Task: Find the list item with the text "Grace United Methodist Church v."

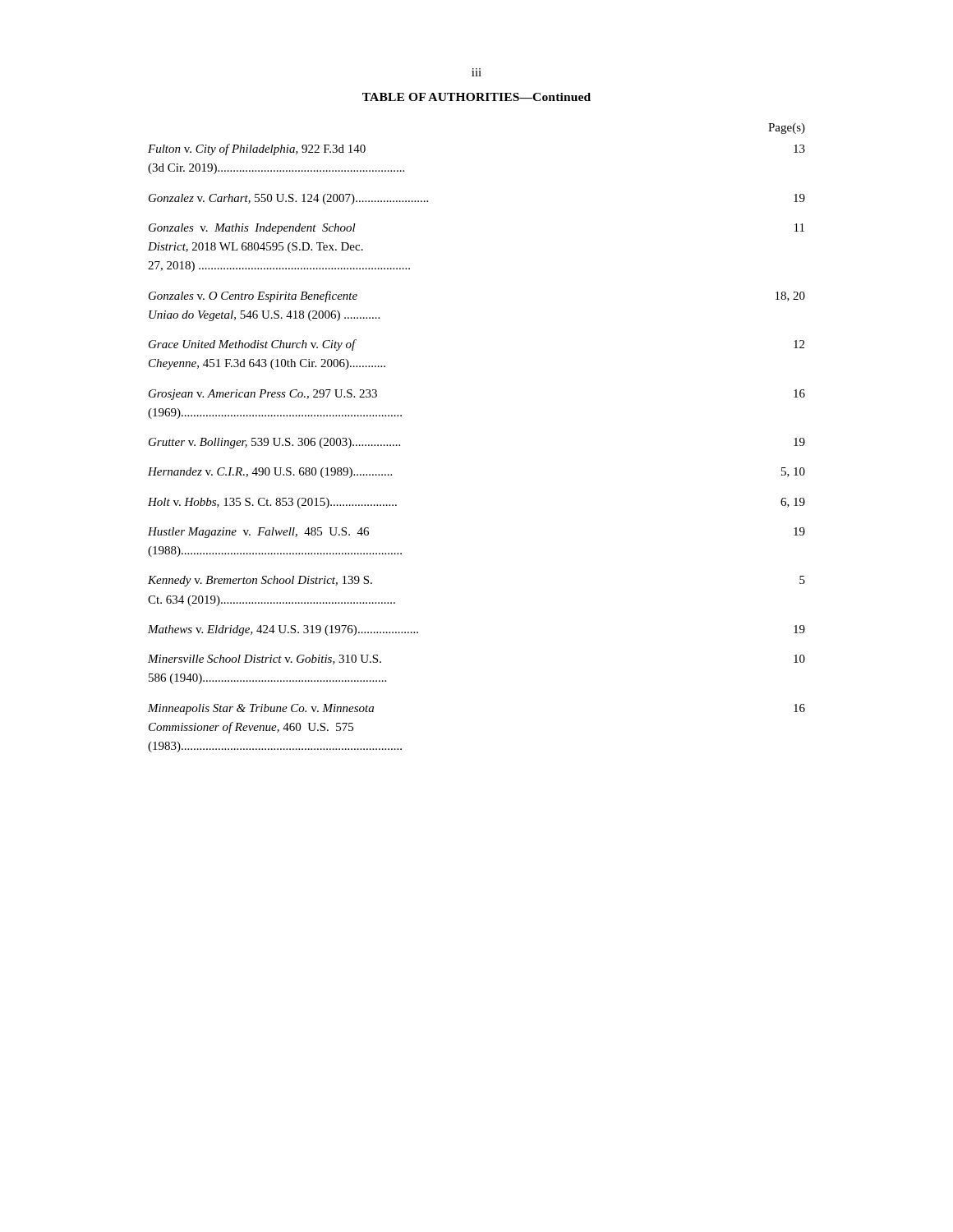Action: [x=254, y=345]
